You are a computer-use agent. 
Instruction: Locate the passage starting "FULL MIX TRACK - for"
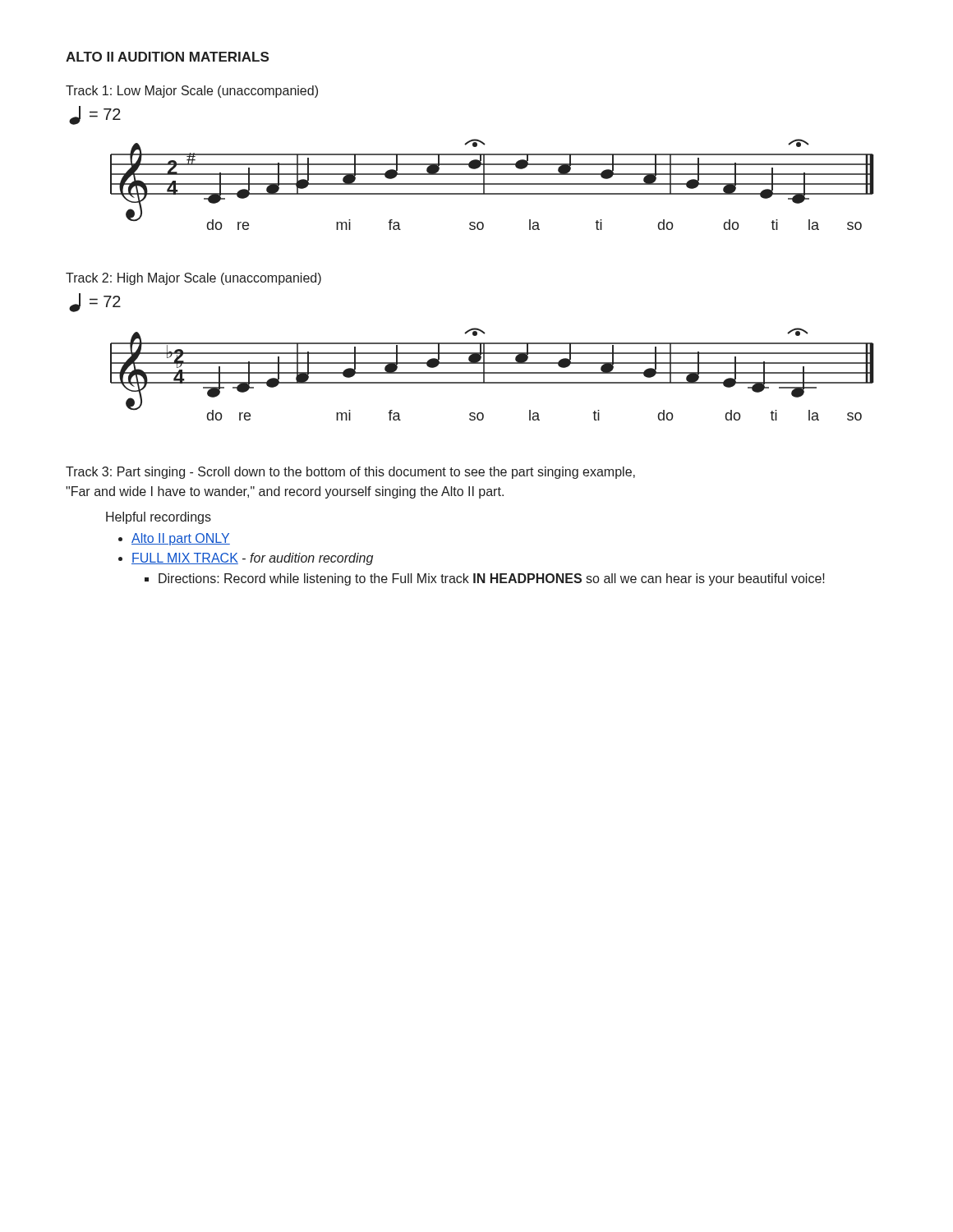pos(509,570)
